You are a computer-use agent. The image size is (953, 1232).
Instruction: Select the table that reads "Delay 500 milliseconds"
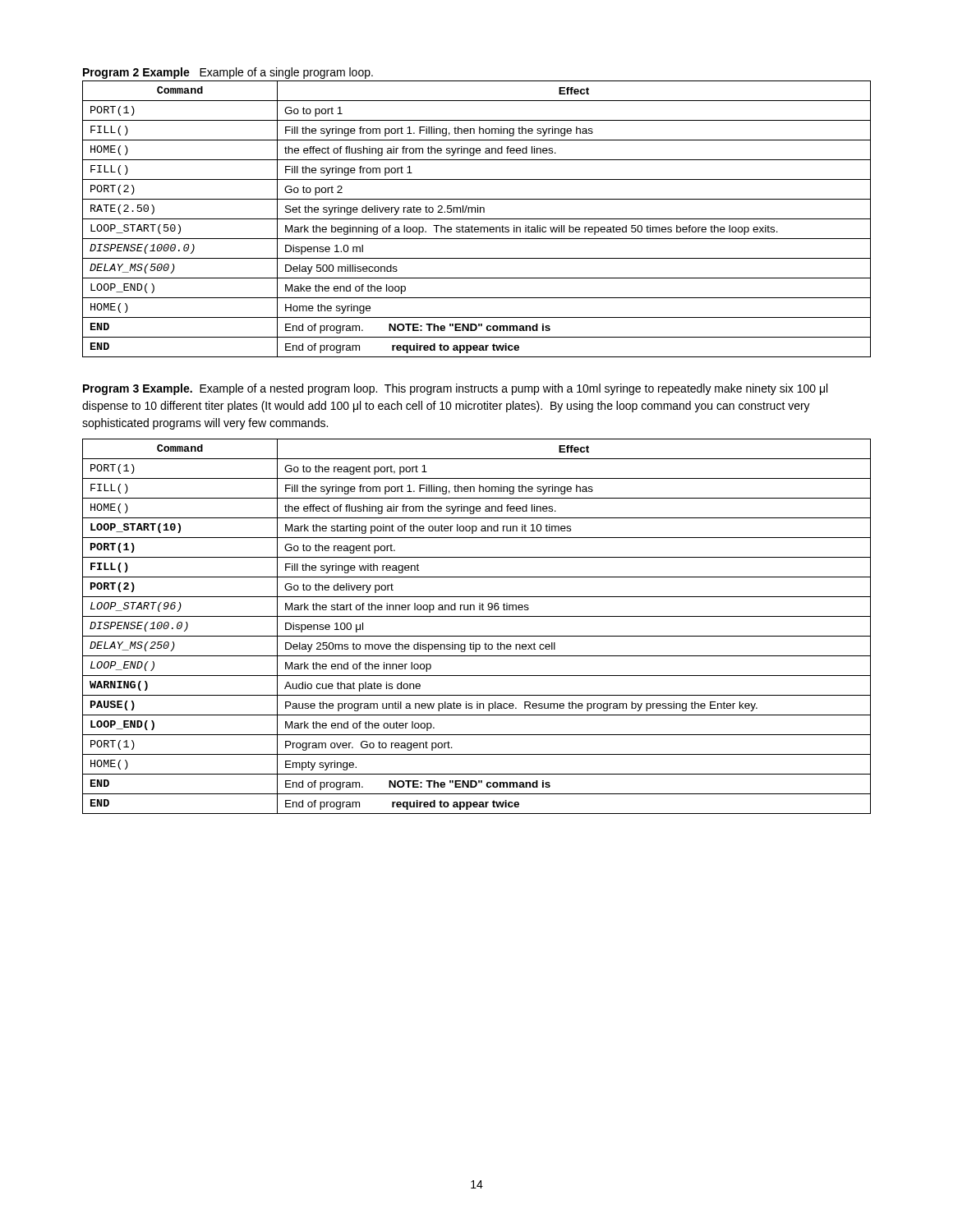(476, 219)
